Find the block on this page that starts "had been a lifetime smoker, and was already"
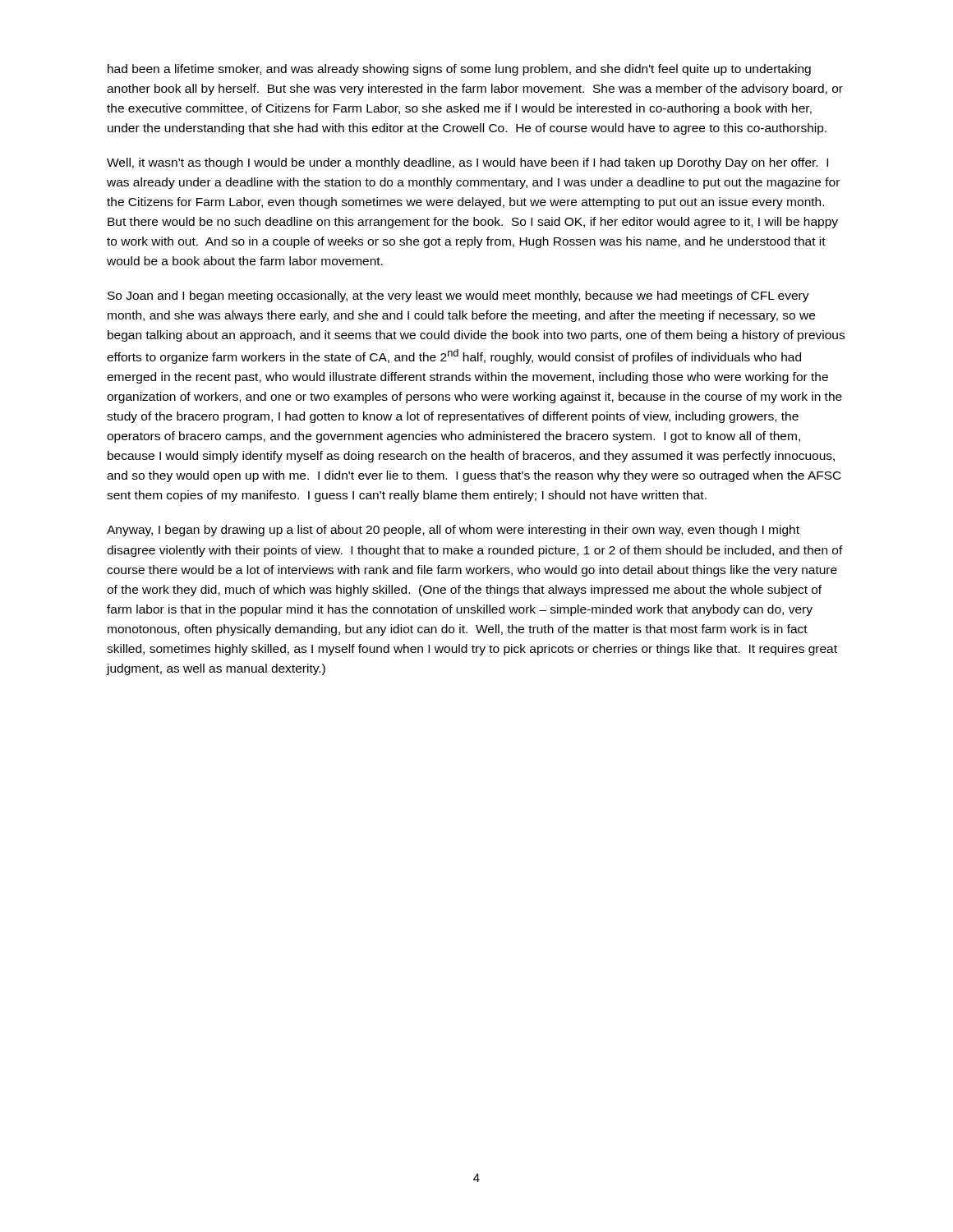Image resolution: width=953 pixels, height=1232 pixels. pos(475,98)
